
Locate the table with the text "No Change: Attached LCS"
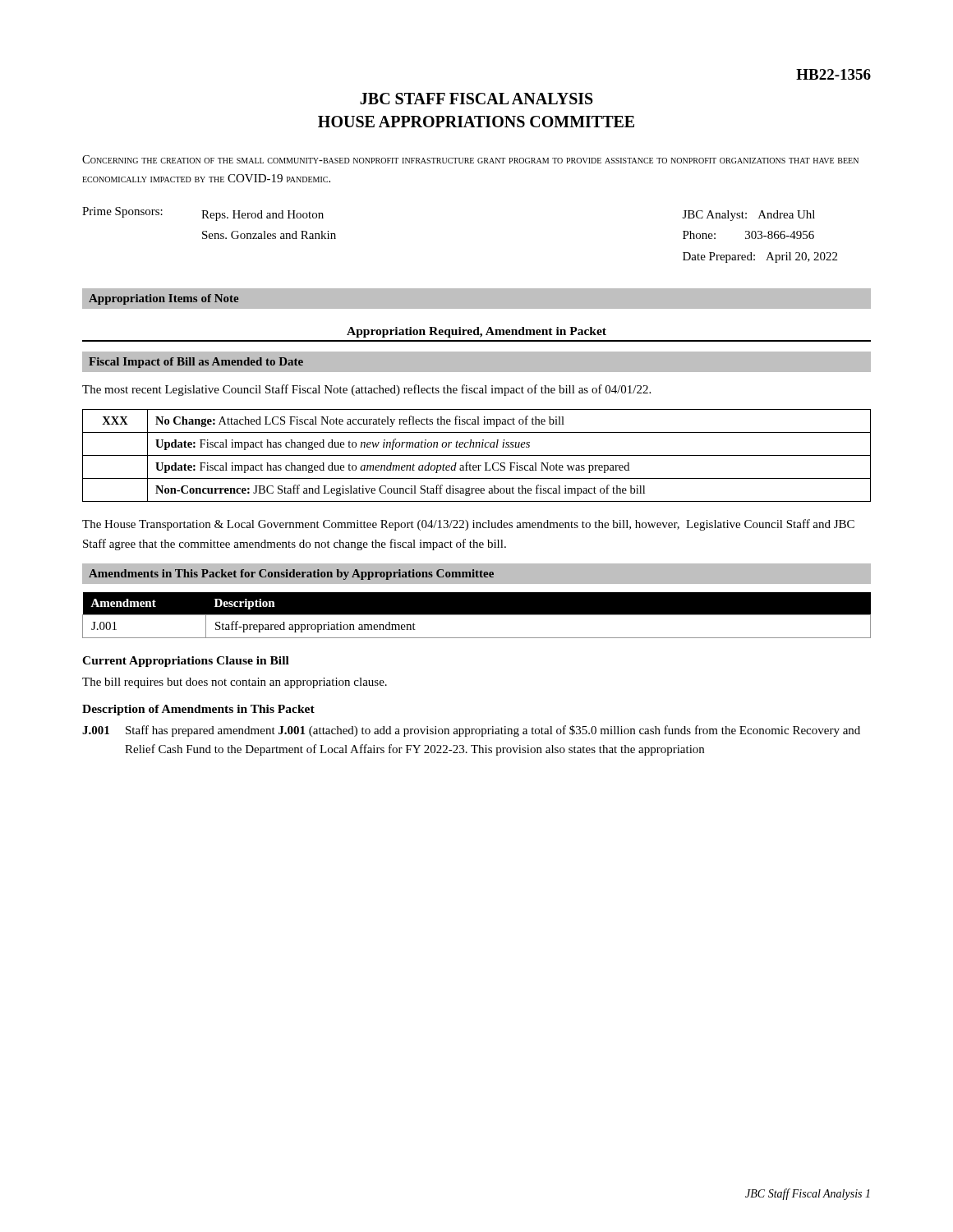click(x=476, y=456)
